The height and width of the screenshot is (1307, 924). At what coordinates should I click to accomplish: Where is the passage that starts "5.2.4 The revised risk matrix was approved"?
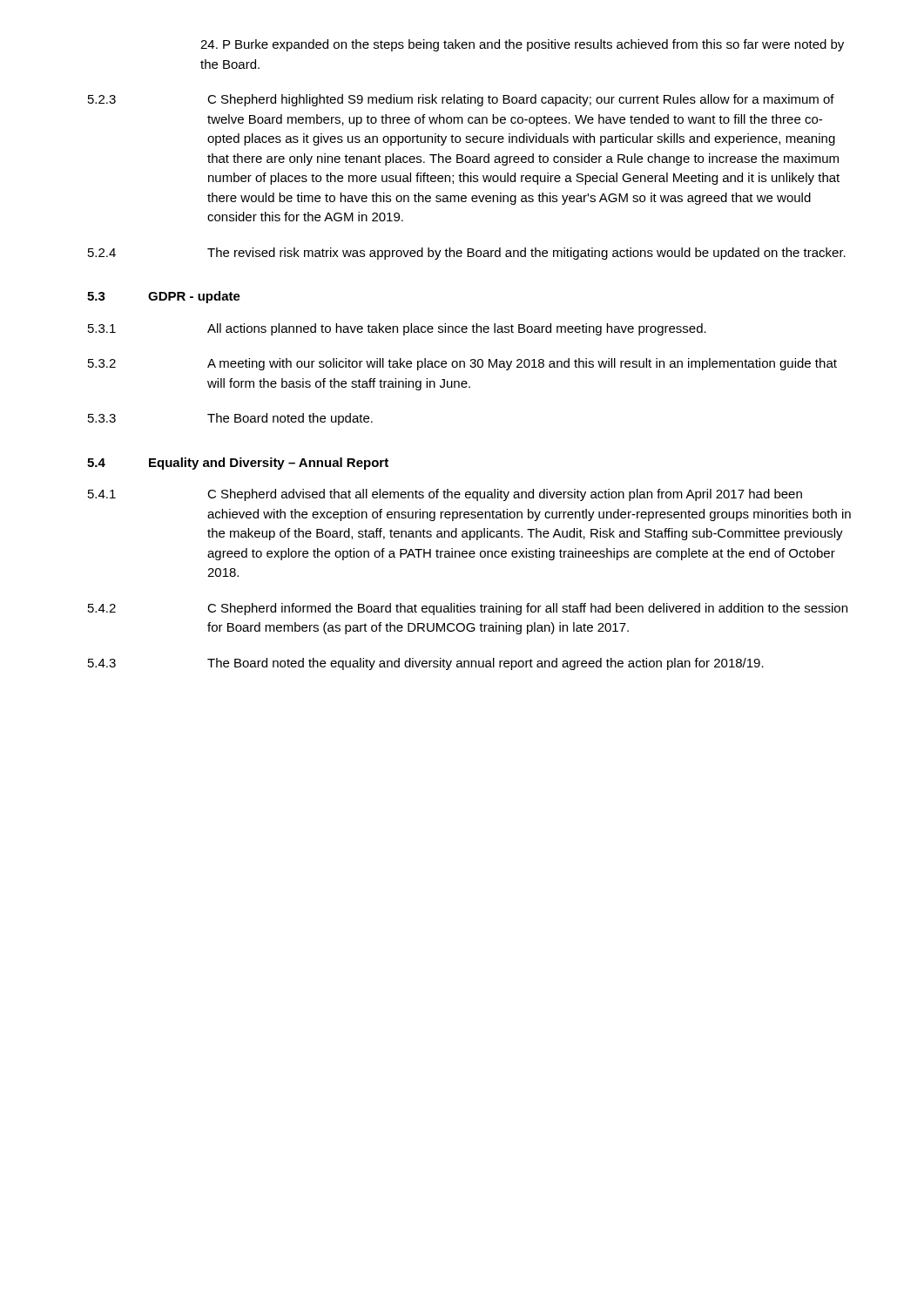(x=471, y=253)
